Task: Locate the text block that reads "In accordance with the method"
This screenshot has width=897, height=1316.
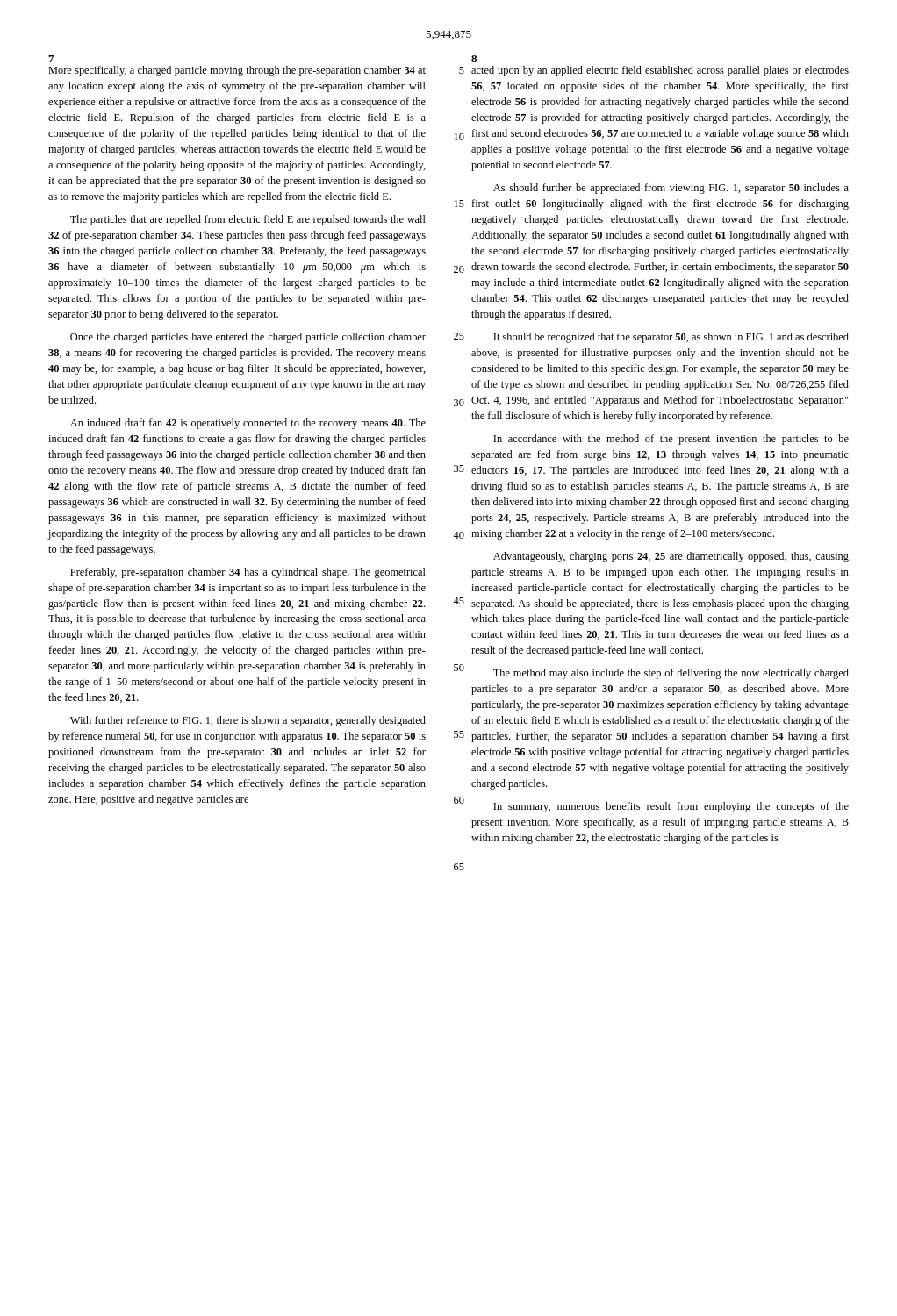Action: click(x=660, y=487)
